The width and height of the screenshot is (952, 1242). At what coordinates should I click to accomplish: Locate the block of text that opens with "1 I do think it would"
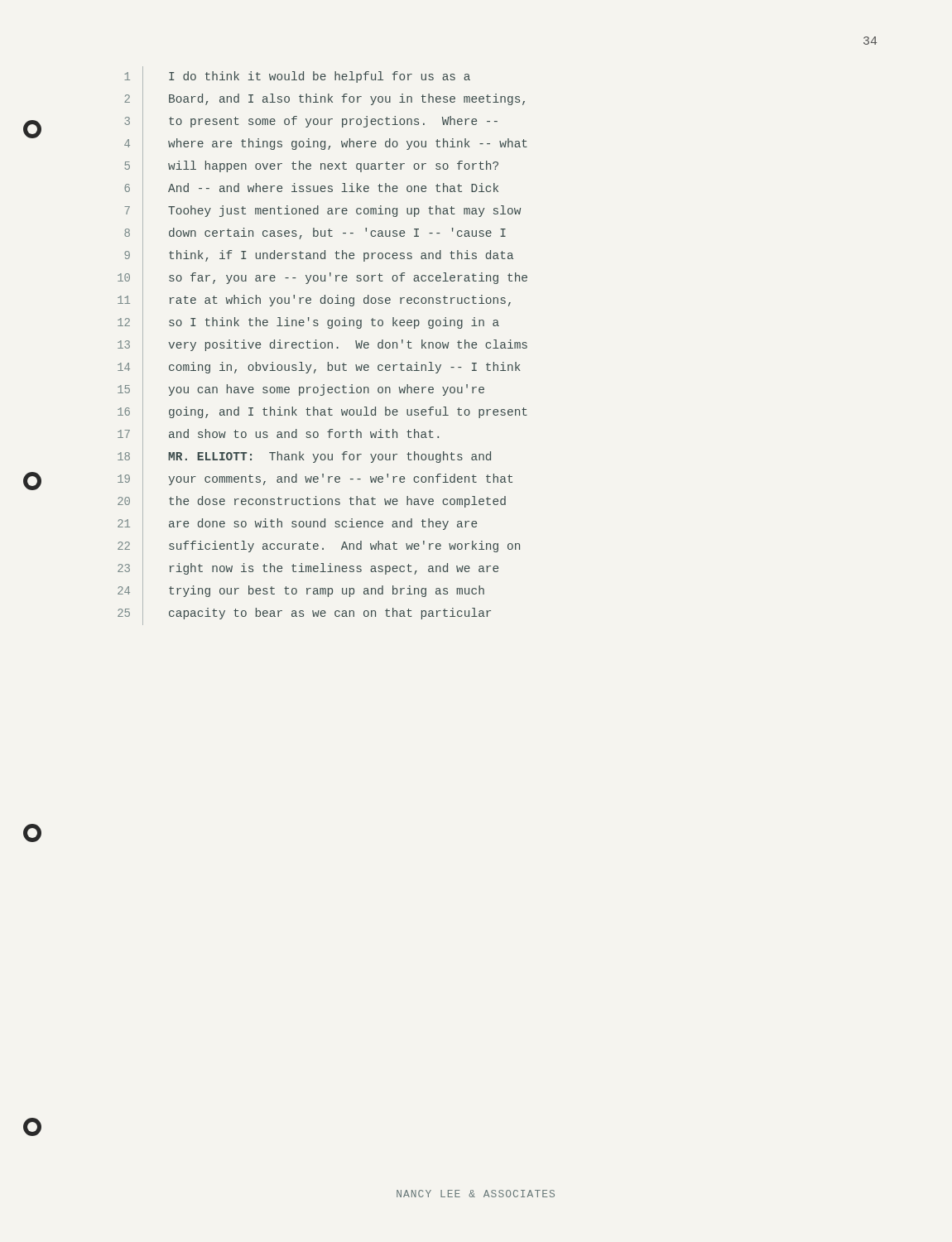coord(493,256)
